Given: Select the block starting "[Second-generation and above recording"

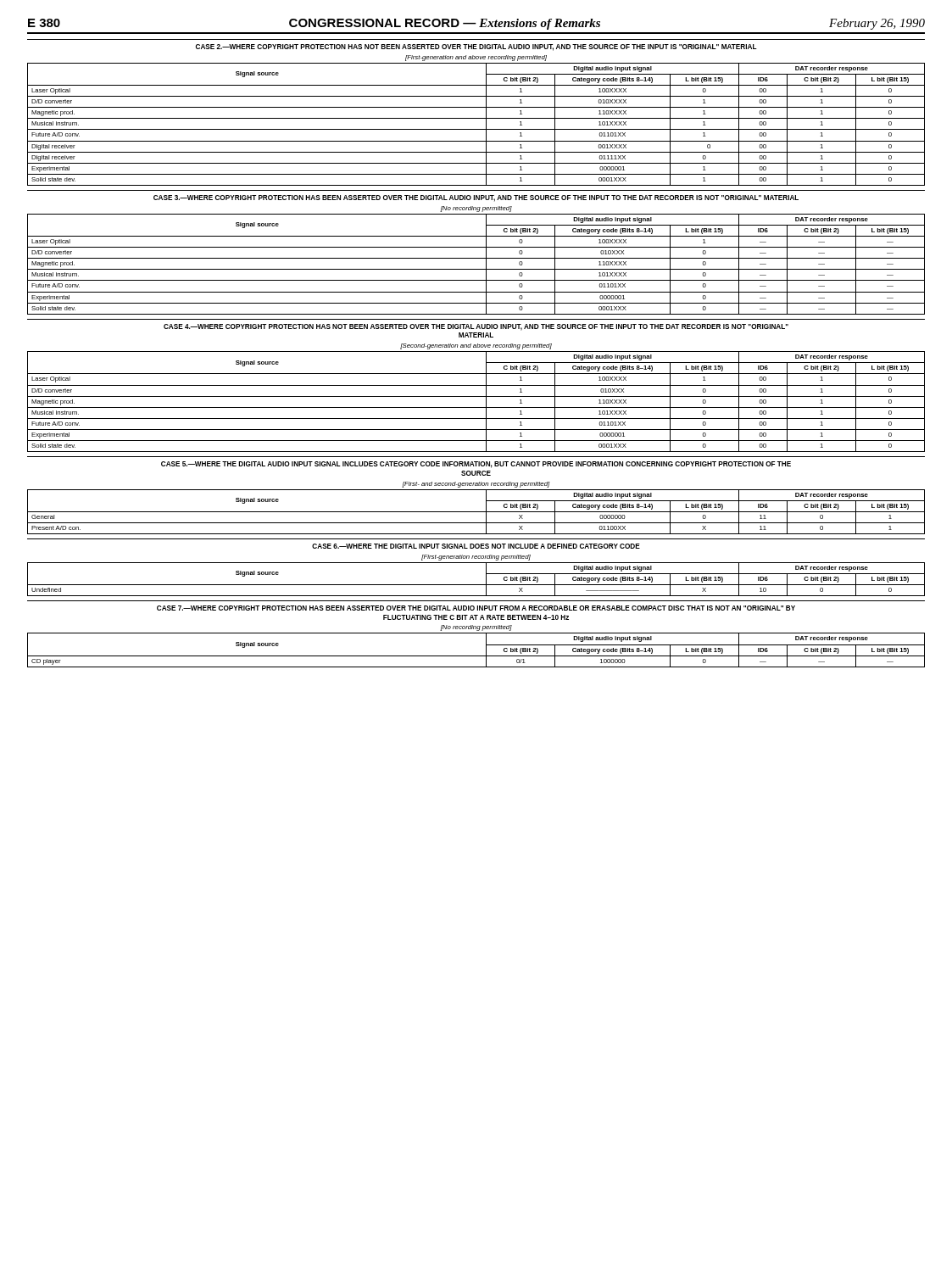Looking at the screenshot, I should click(x=476, y=346).
